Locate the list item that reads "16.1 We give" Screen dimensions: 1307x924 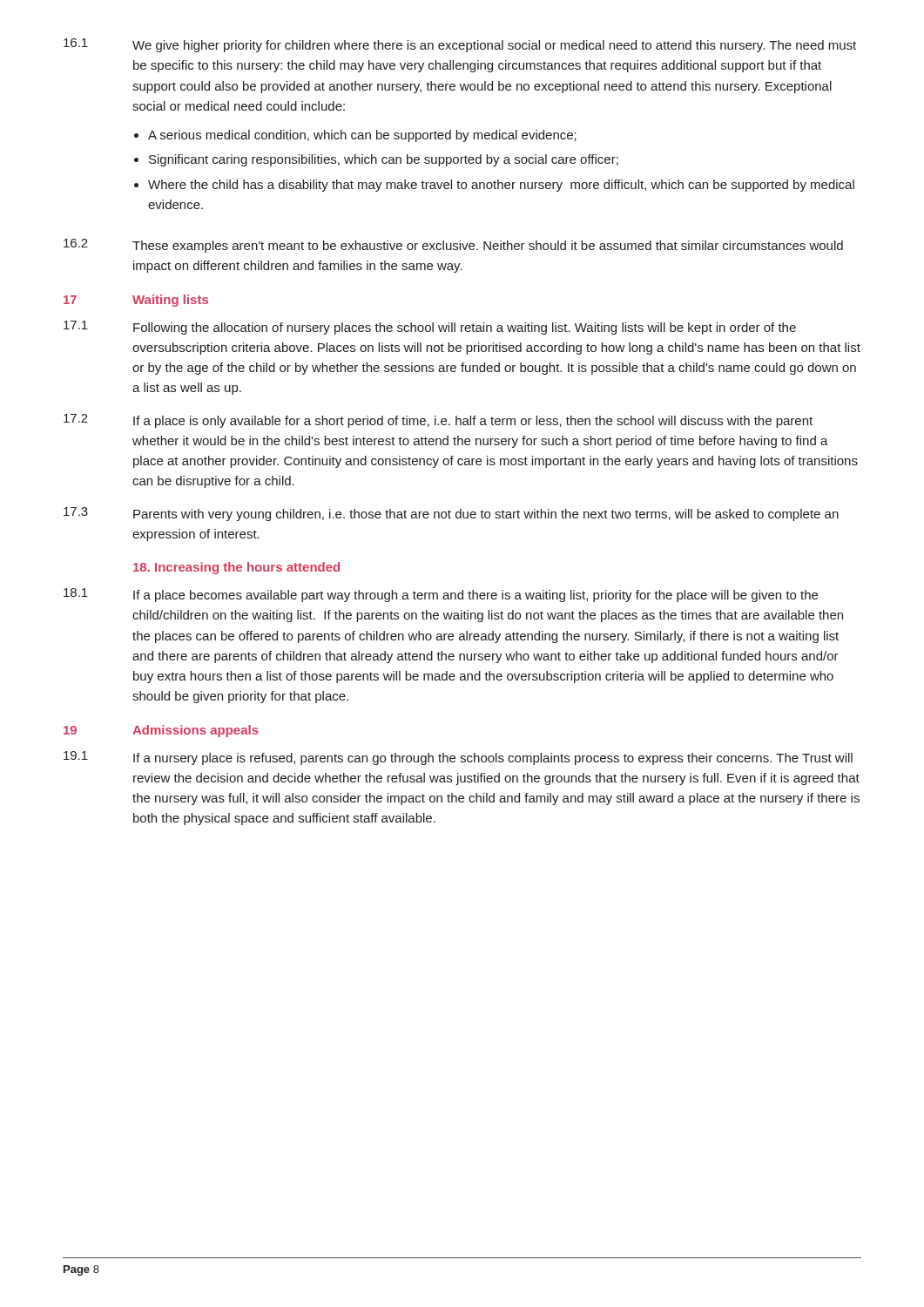coord(462,129)
